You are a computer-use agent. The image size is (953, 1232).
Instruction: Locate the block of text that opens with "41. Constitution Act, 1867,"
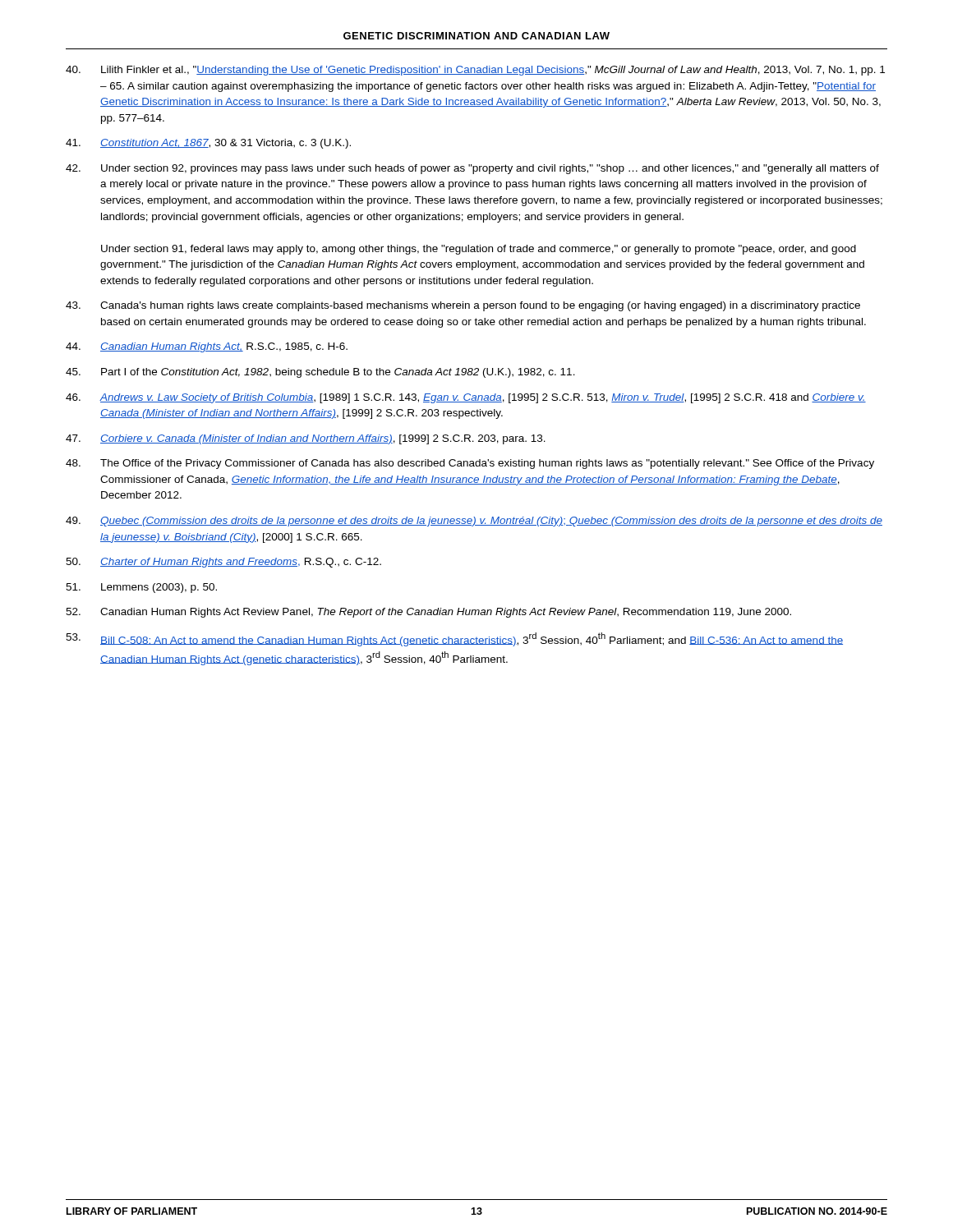coord(208,144)
